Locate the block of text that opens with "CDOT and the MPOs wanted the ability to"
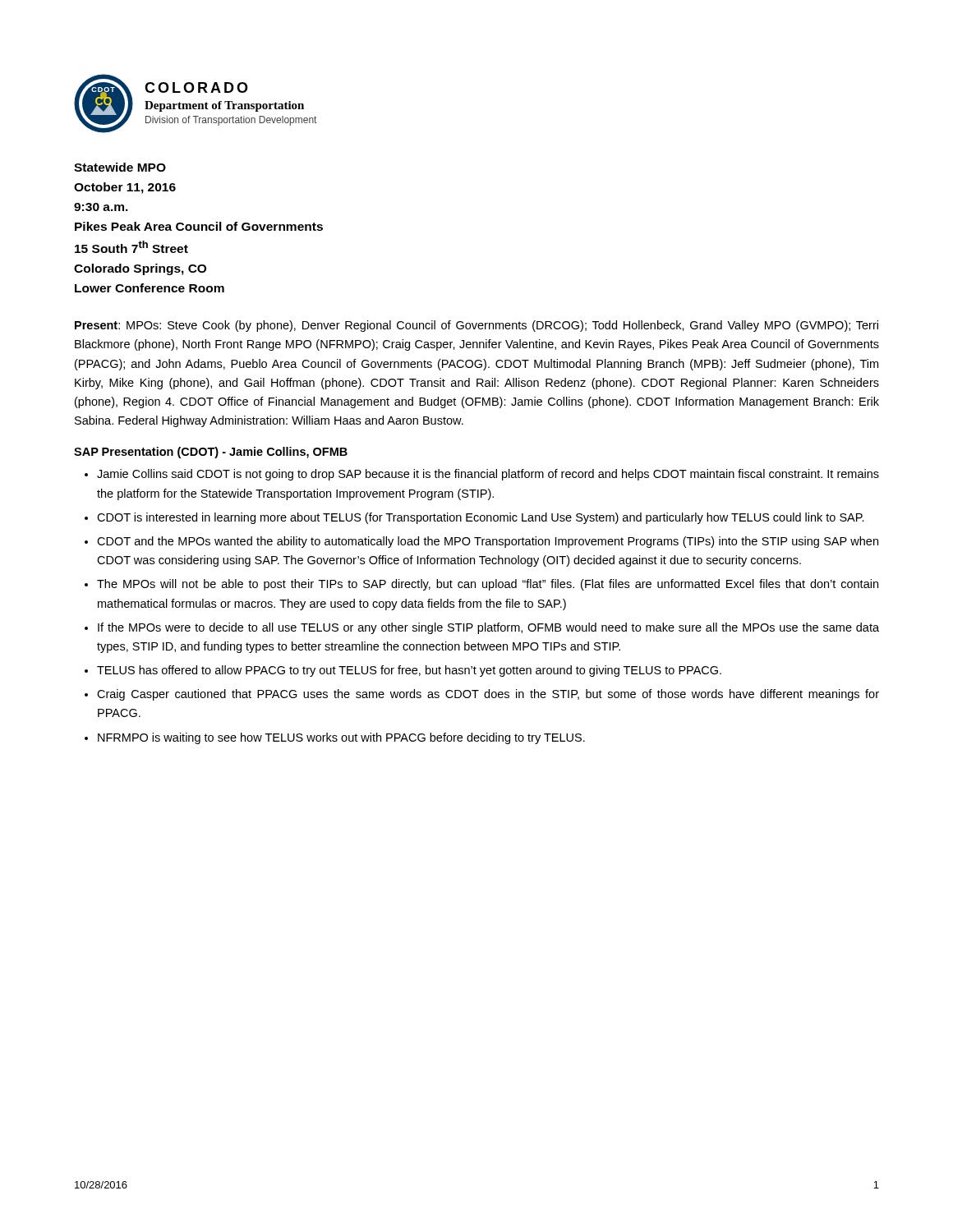 tap(488, 551)
